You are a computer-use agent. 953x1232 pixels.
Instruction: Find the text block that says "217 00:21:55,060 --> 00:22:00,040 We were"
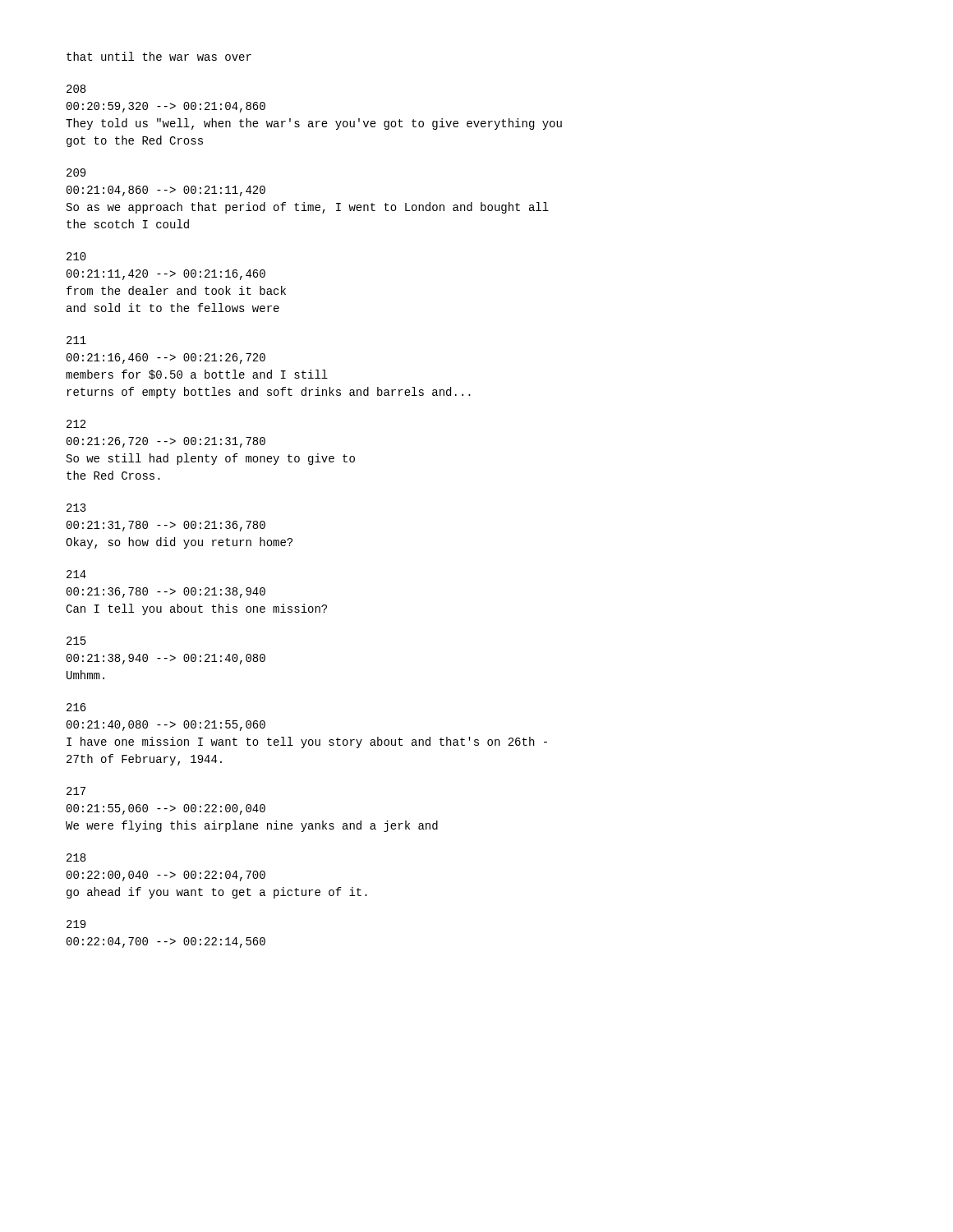click(252, 809)
